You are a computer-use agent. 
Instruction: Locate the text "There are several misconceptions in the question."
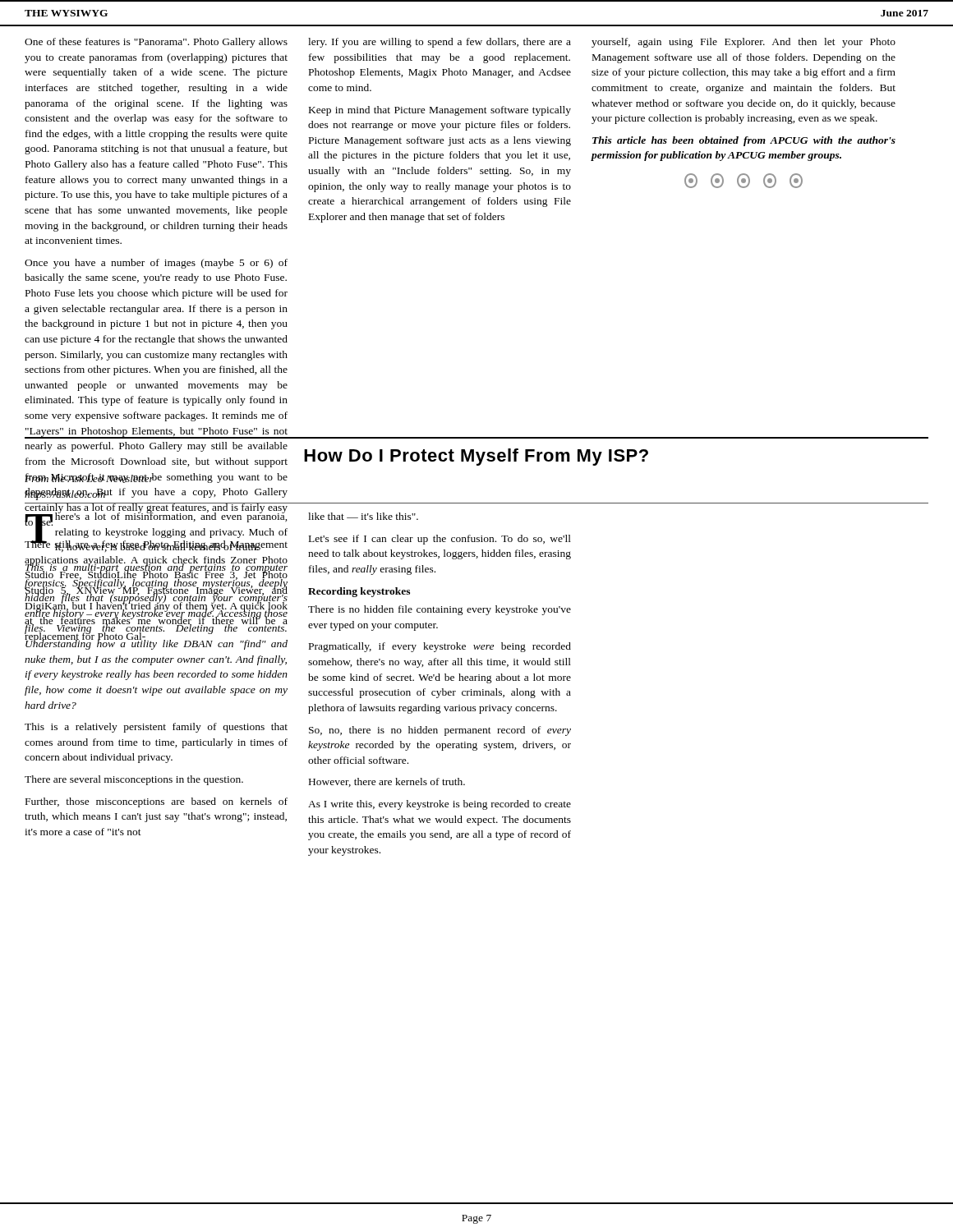[x=156, y=780]
